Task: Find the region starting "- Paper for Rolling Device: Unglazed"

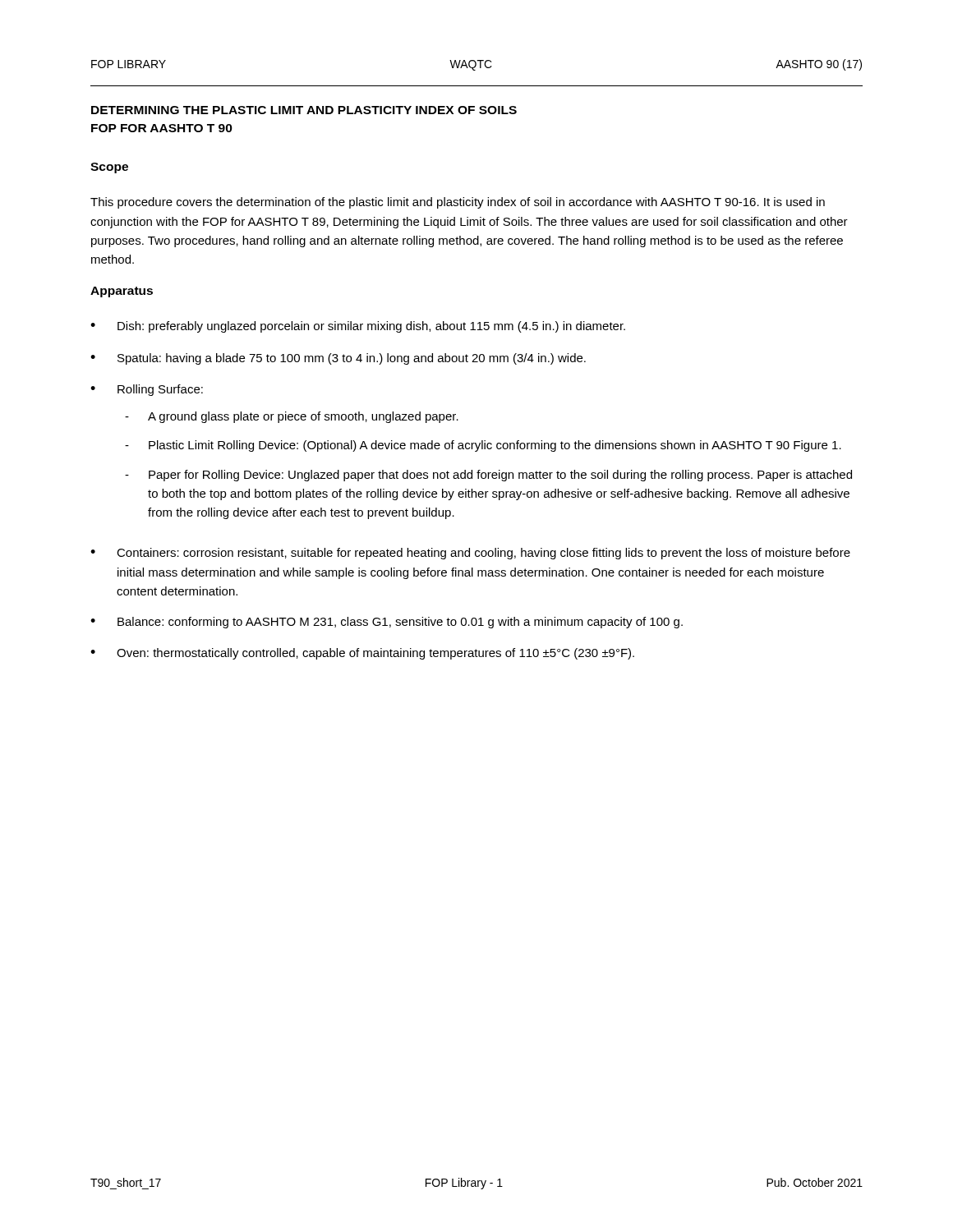Action: [494, 493]
